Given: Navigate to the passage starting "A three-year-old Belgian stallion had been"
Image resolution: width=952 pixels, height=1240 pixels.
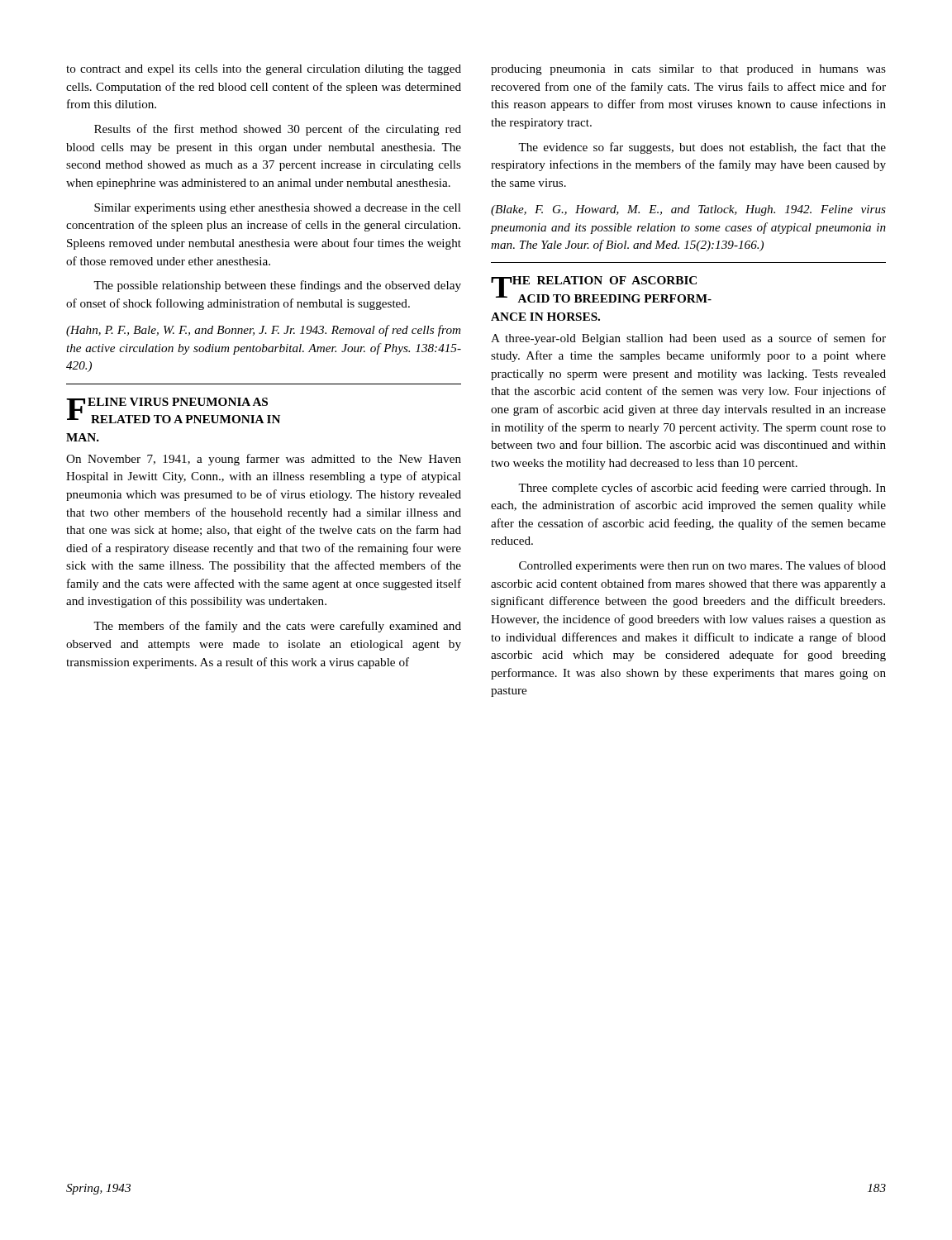Looking at the screenshot, I should [x=688, y=514].
